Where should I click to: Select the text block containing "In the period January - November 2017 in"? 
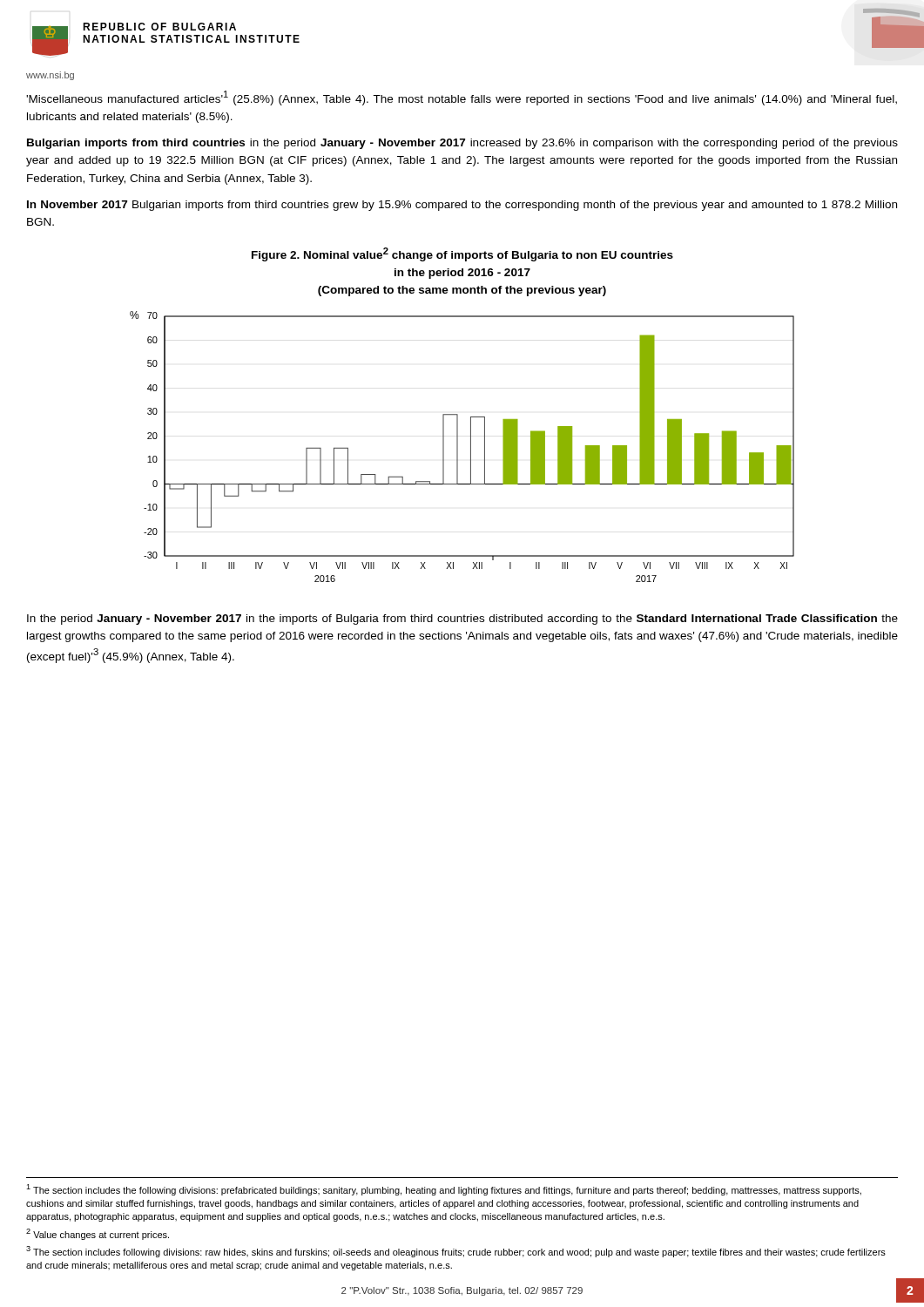[x=462, y=637]
